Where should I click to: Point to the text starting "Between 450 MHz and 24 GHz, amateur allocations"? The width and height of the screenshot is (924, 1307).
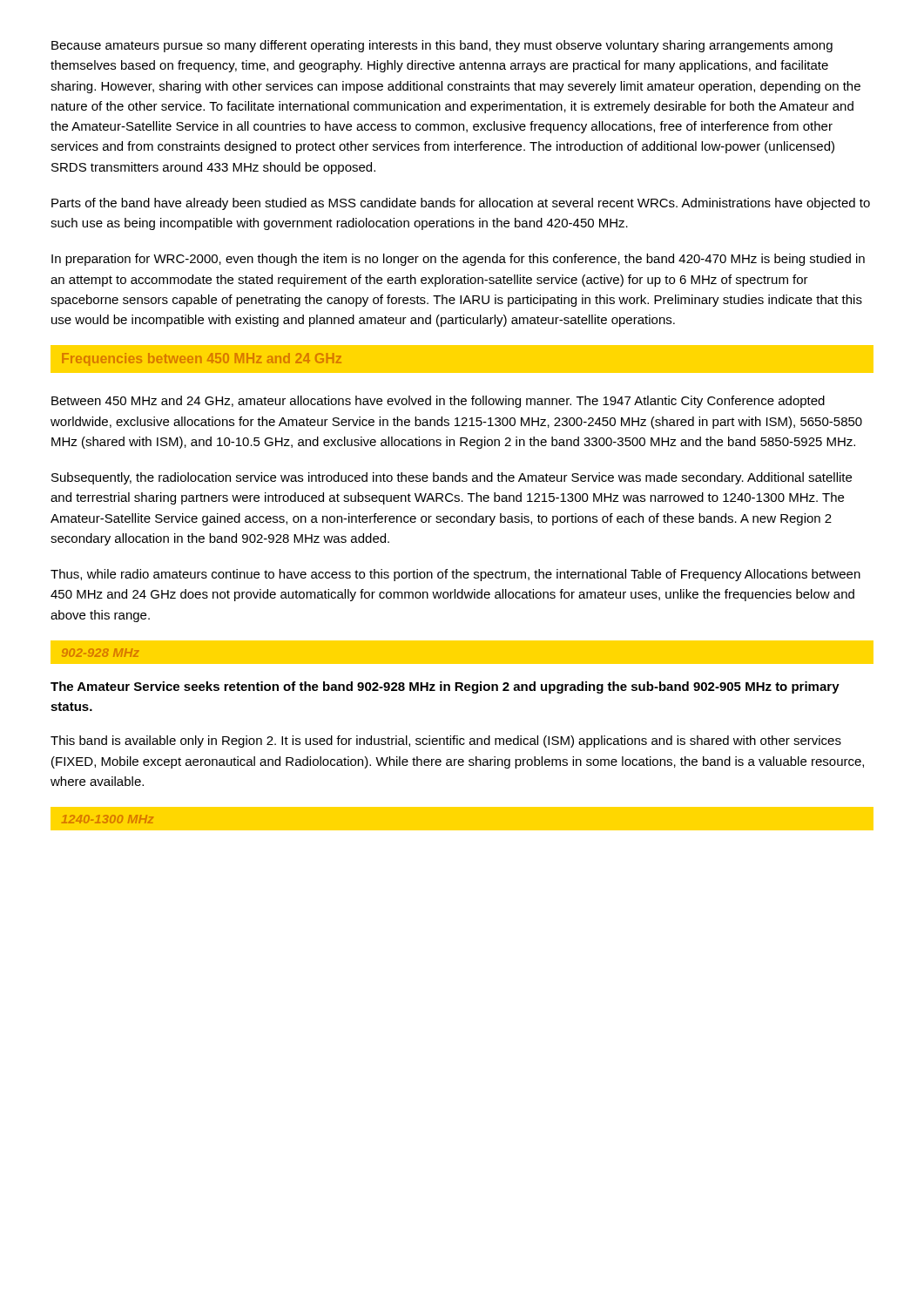click(456, 421)
